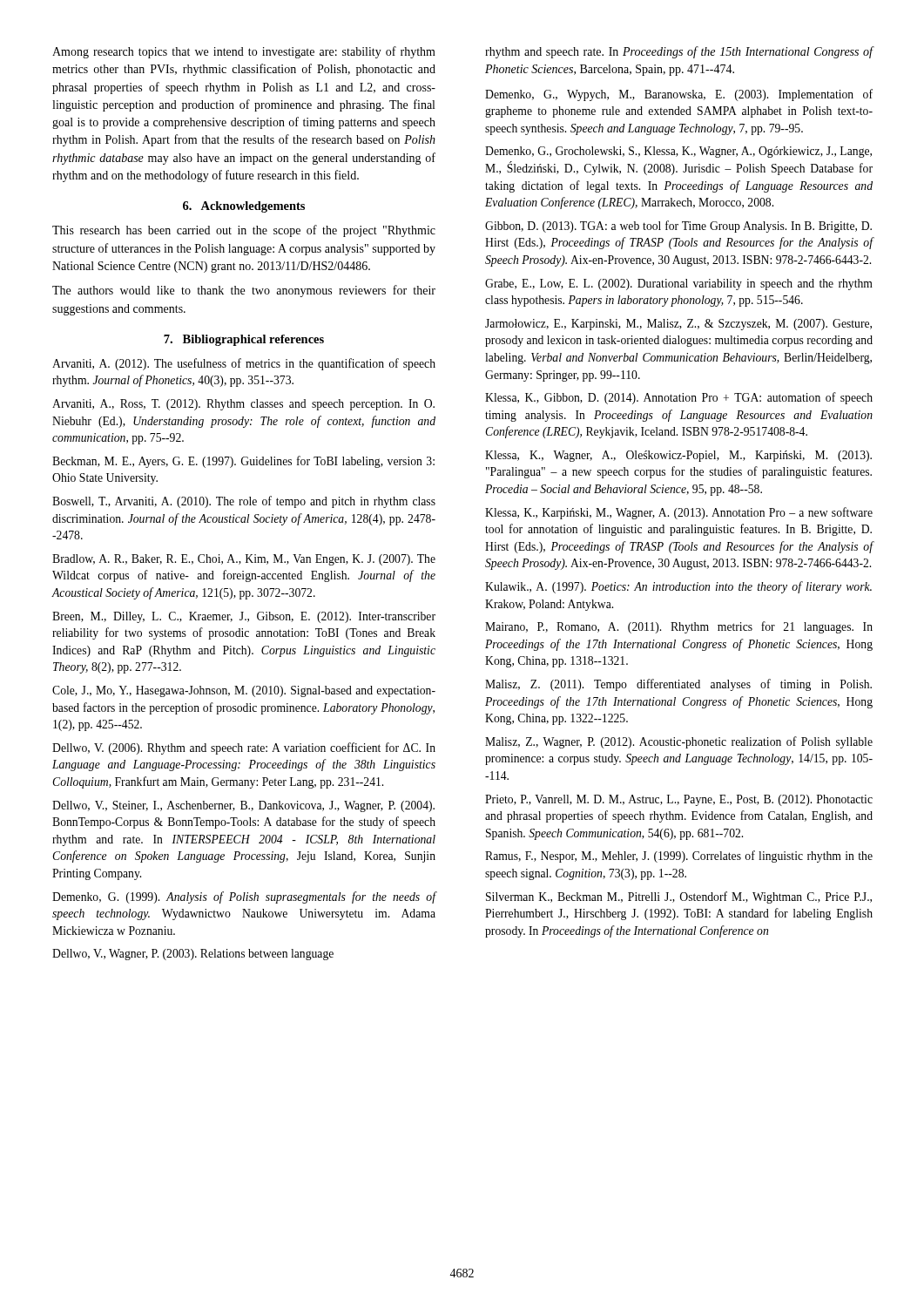
Task: Find the text starting "Ramus, F., Nespor,"
Action: click(679, 865)
